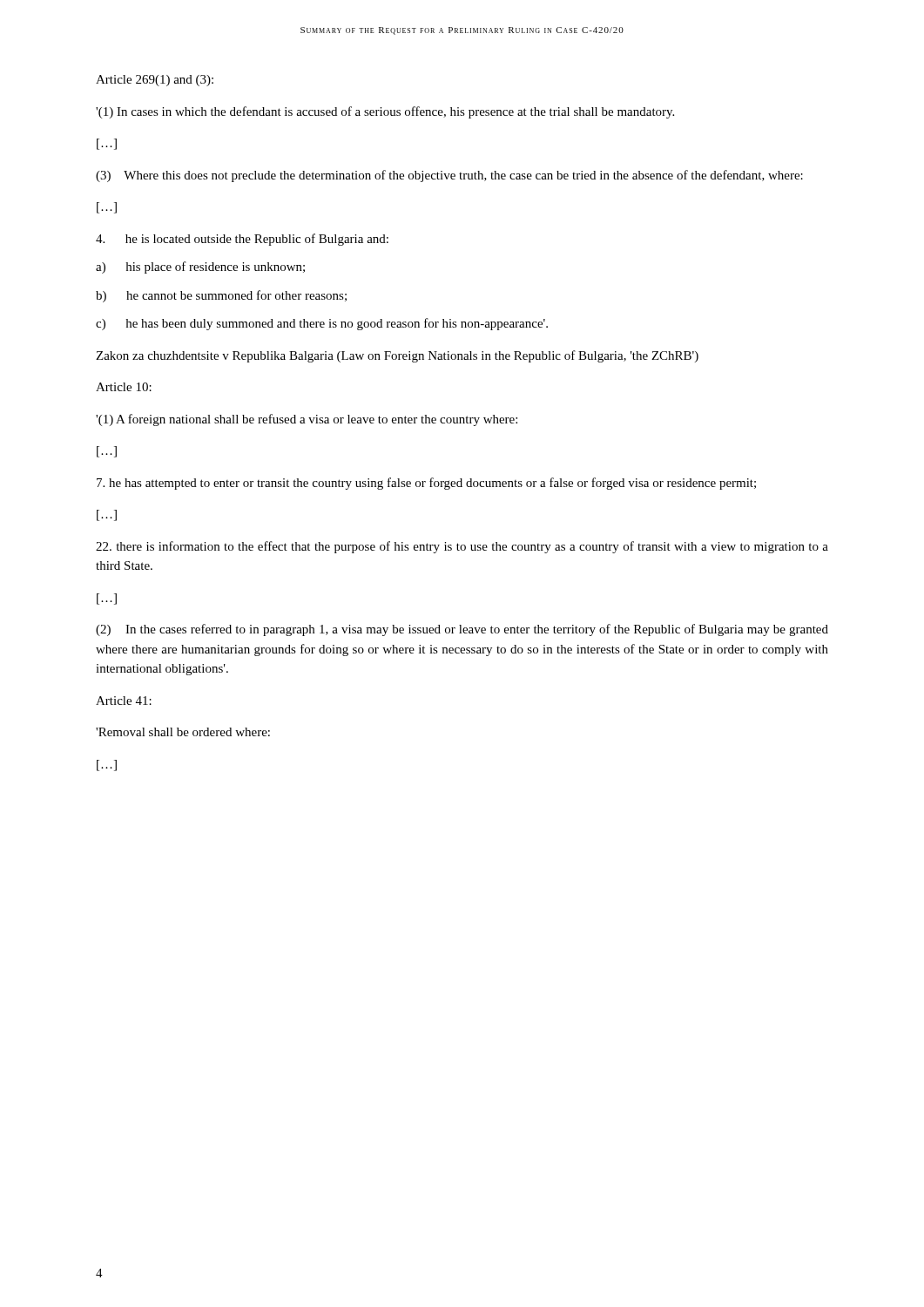
Task: Click on the text that reads "Article 41:"
Action: pyautogui.click(x=124, y=700)
